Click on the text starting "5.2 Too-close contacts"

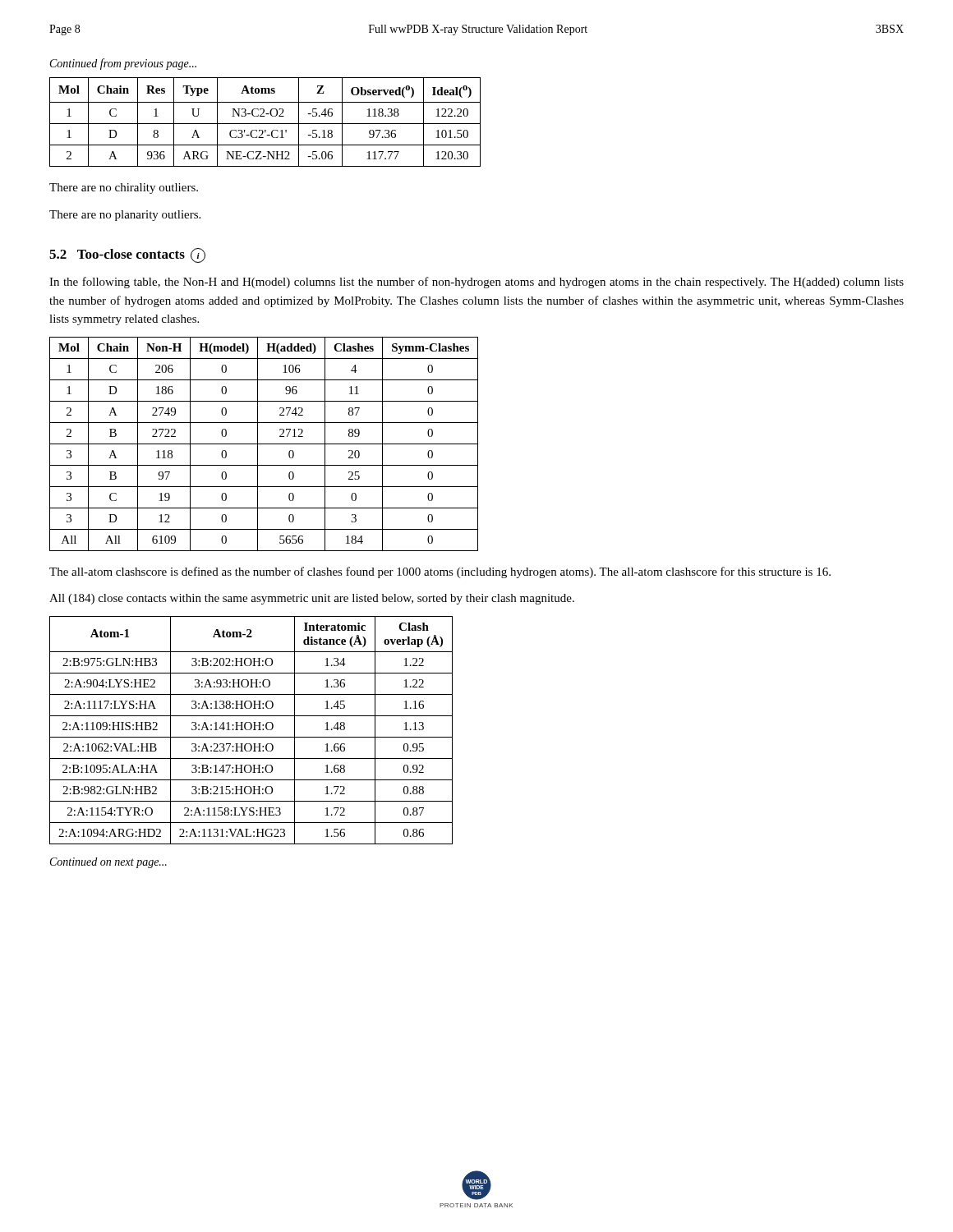click(x=127, y=255)
